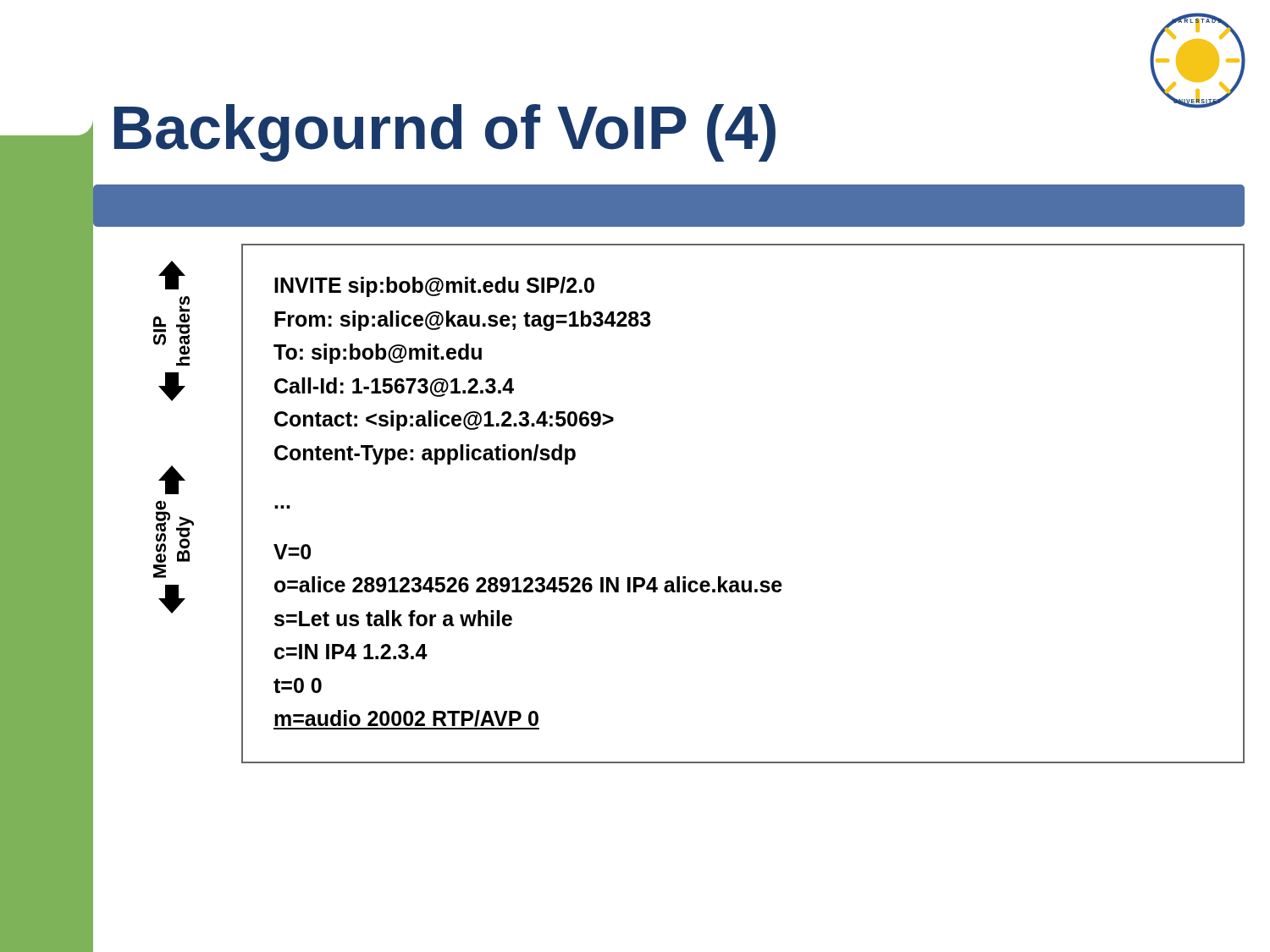Locate the logo

point(1198,60)
